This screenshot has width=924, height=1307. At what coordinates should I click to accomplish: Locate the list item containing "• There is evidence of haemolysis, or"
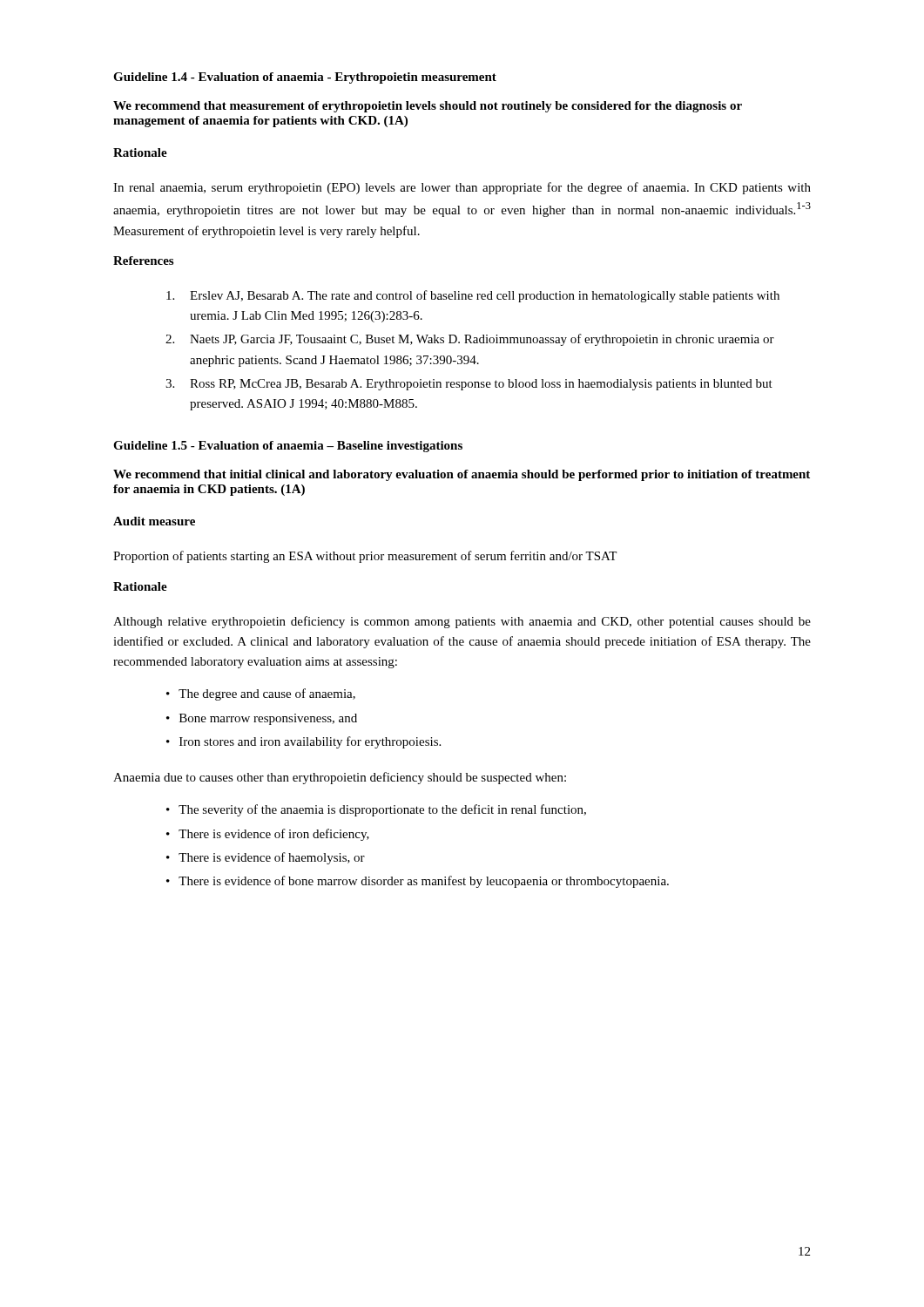click(265, 858)
